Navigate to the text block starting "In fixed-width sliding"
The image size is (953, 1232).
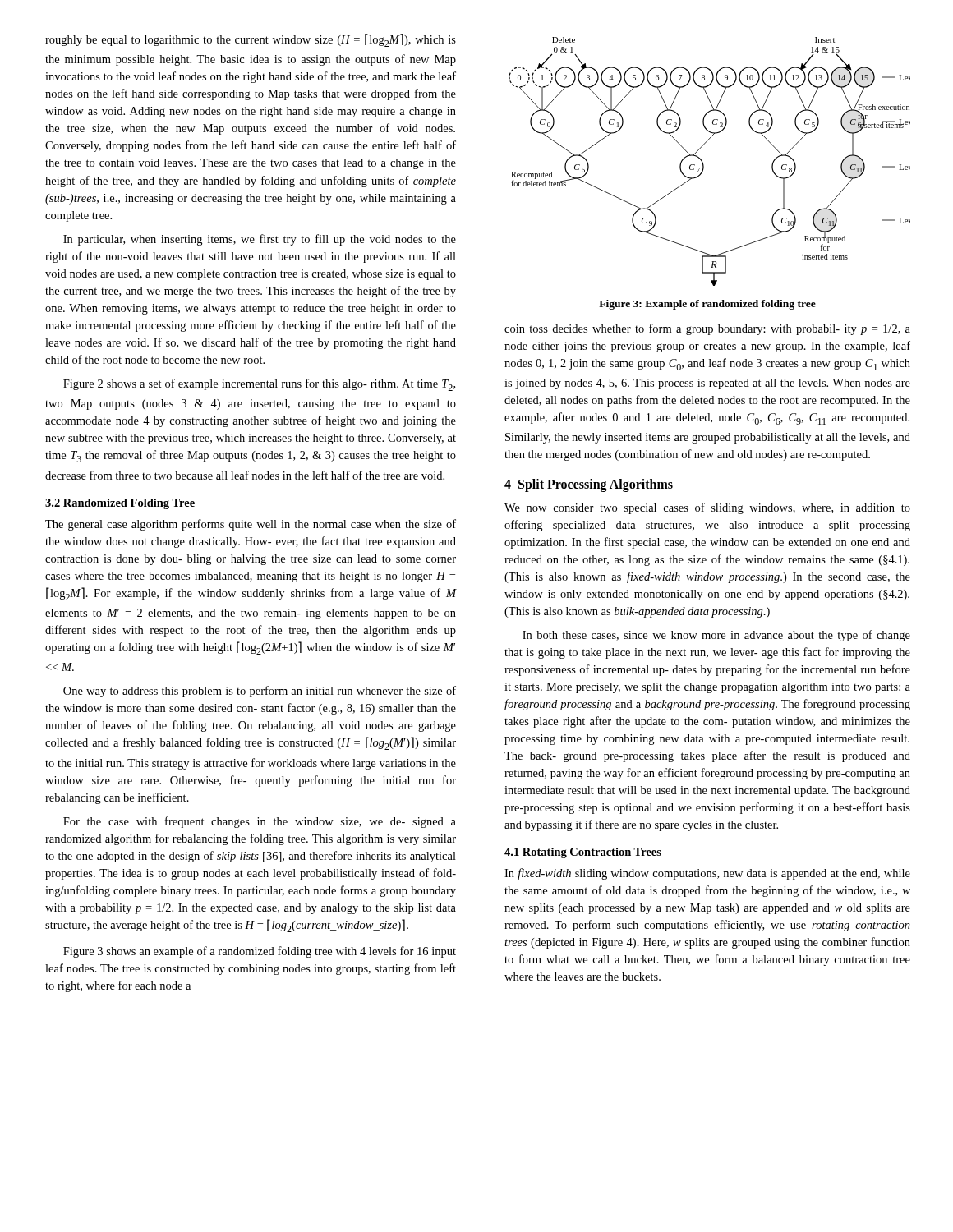(x=707, y=925)
